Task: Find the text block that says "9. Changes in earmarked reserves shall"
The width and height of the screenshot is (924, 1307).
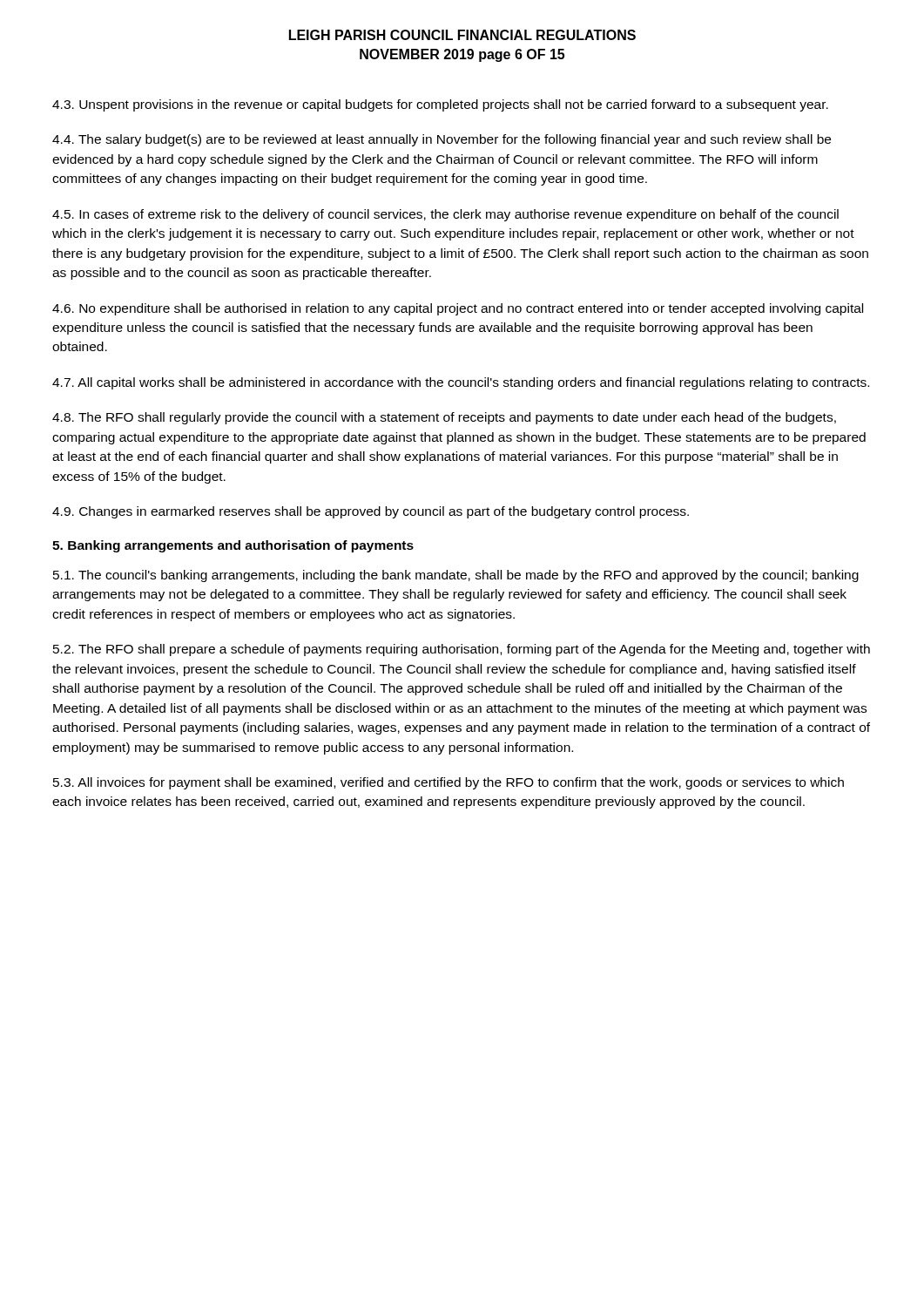Action: (x=371, y=511)
